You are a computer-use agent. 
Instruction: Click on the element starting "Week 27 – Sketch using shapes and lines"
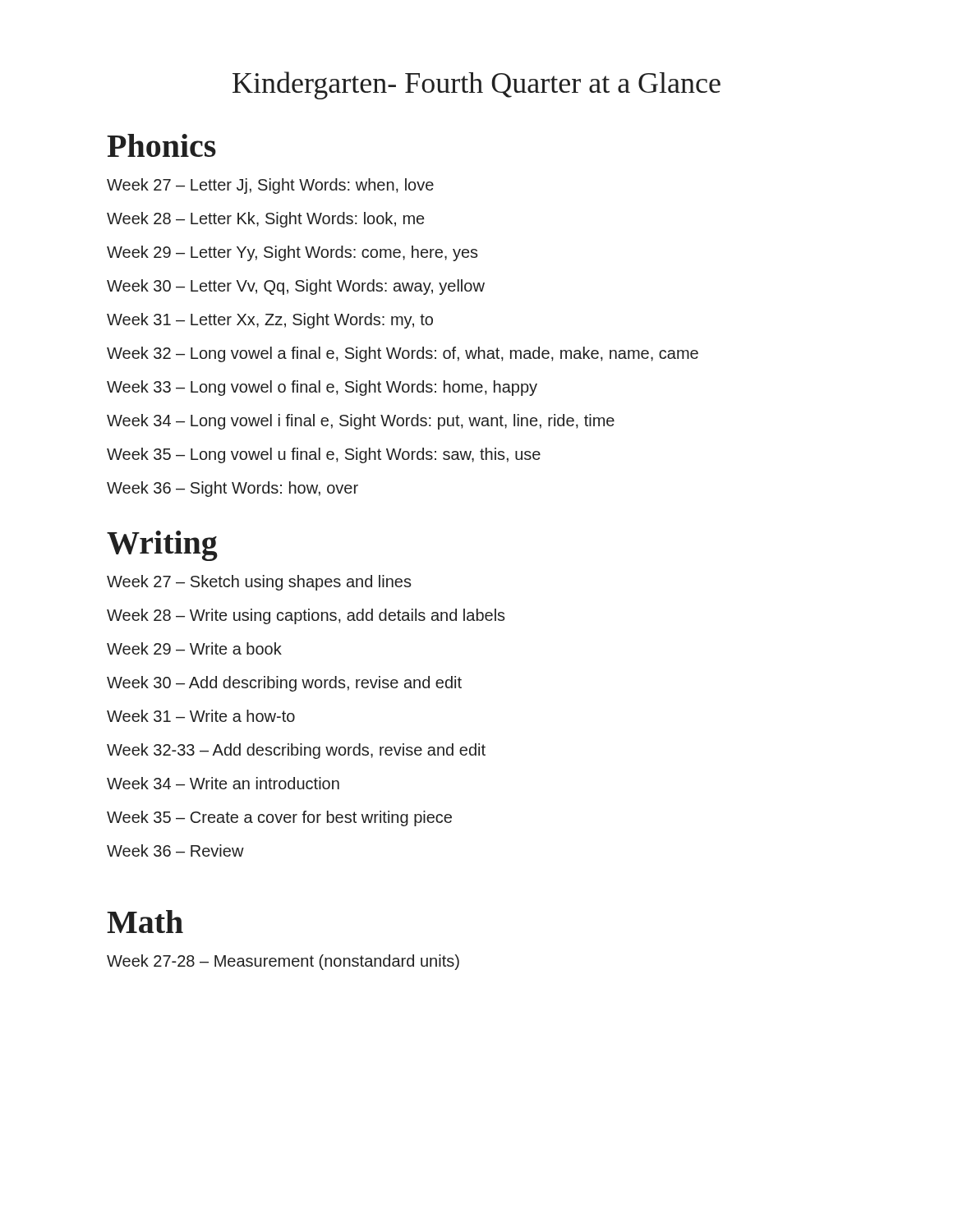point(259,582)
